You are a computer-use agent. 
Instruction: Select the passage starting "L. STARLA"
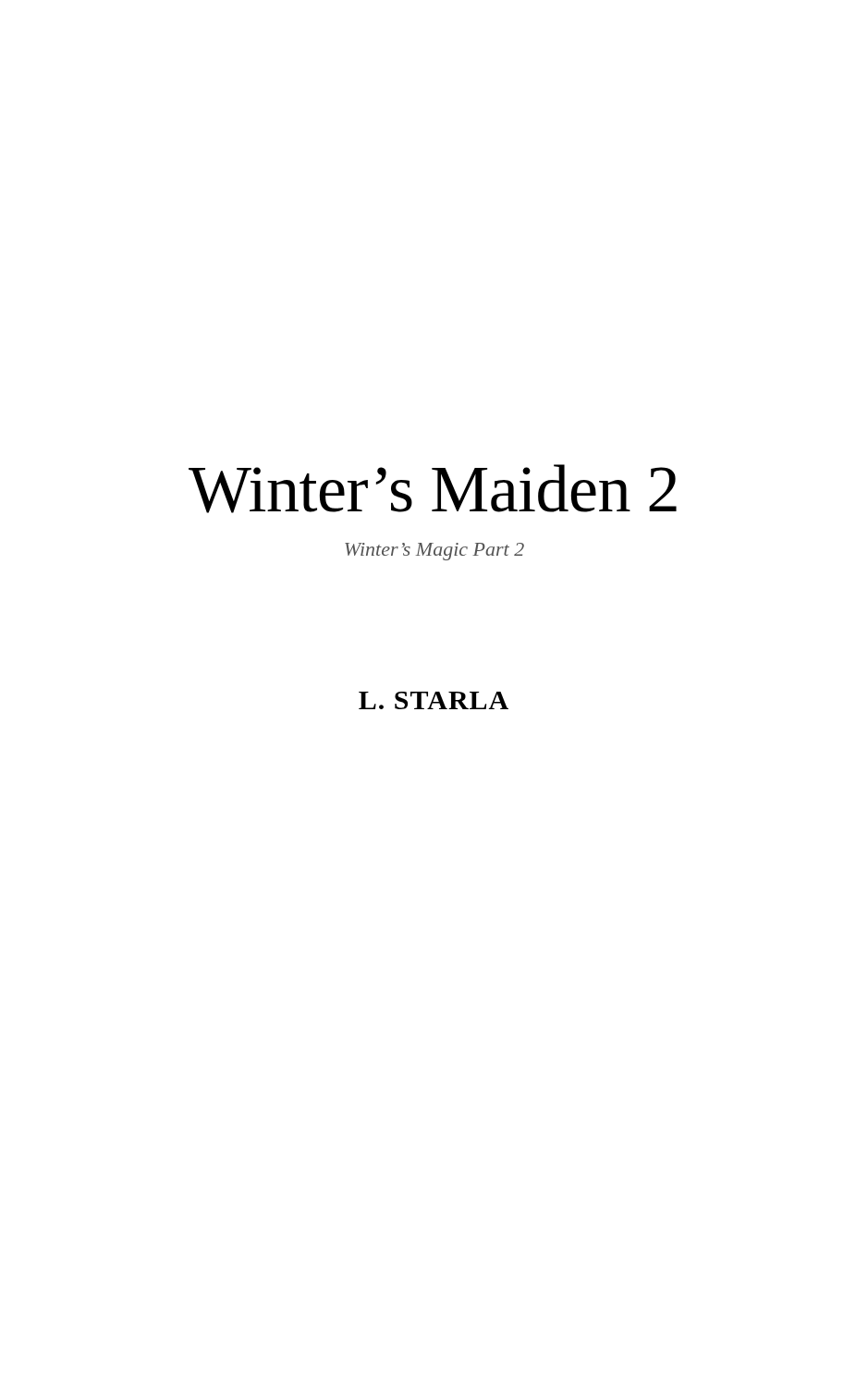tap(434, 700)
